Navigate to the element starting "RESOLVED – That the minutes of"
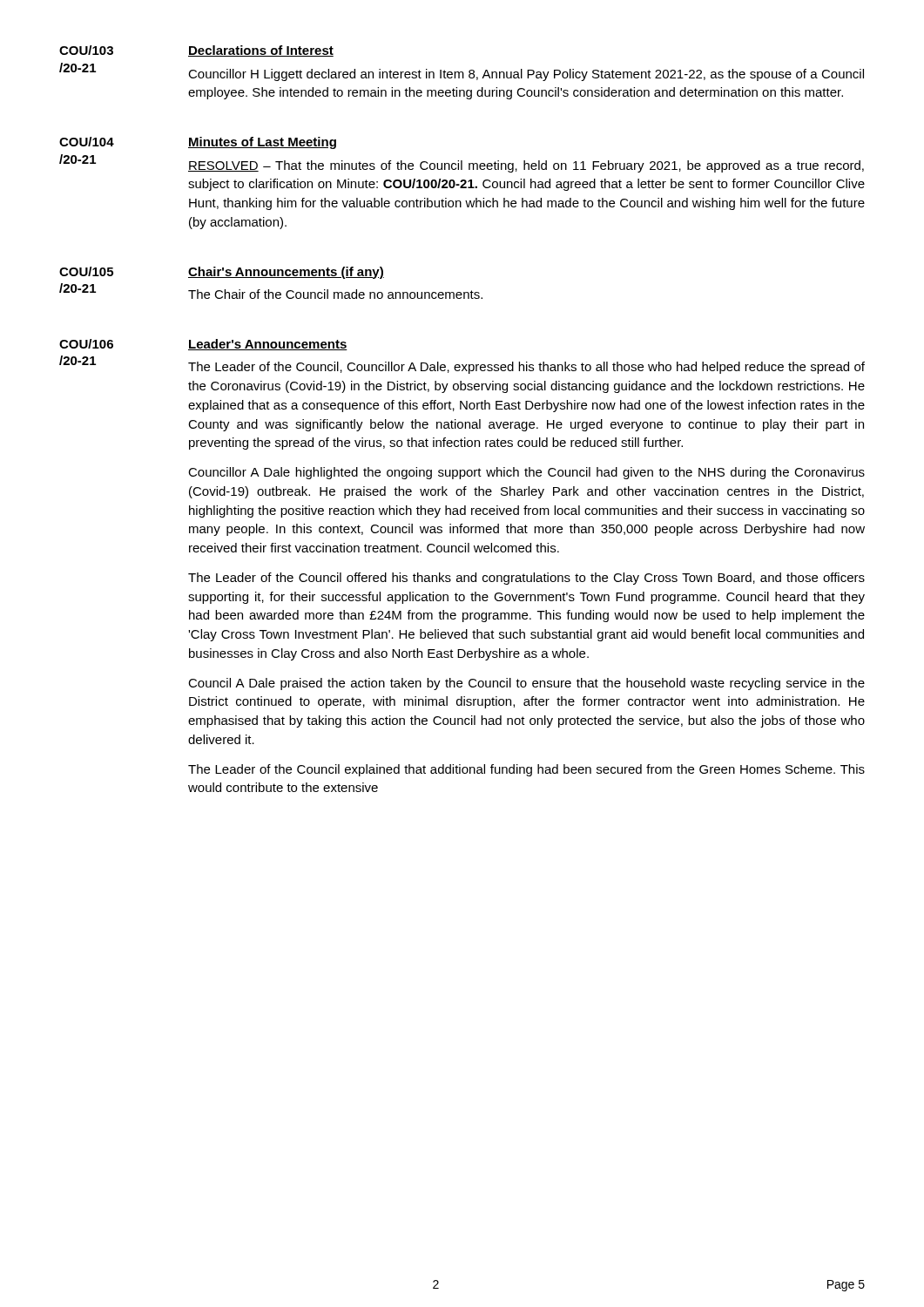 pos(526,193)
